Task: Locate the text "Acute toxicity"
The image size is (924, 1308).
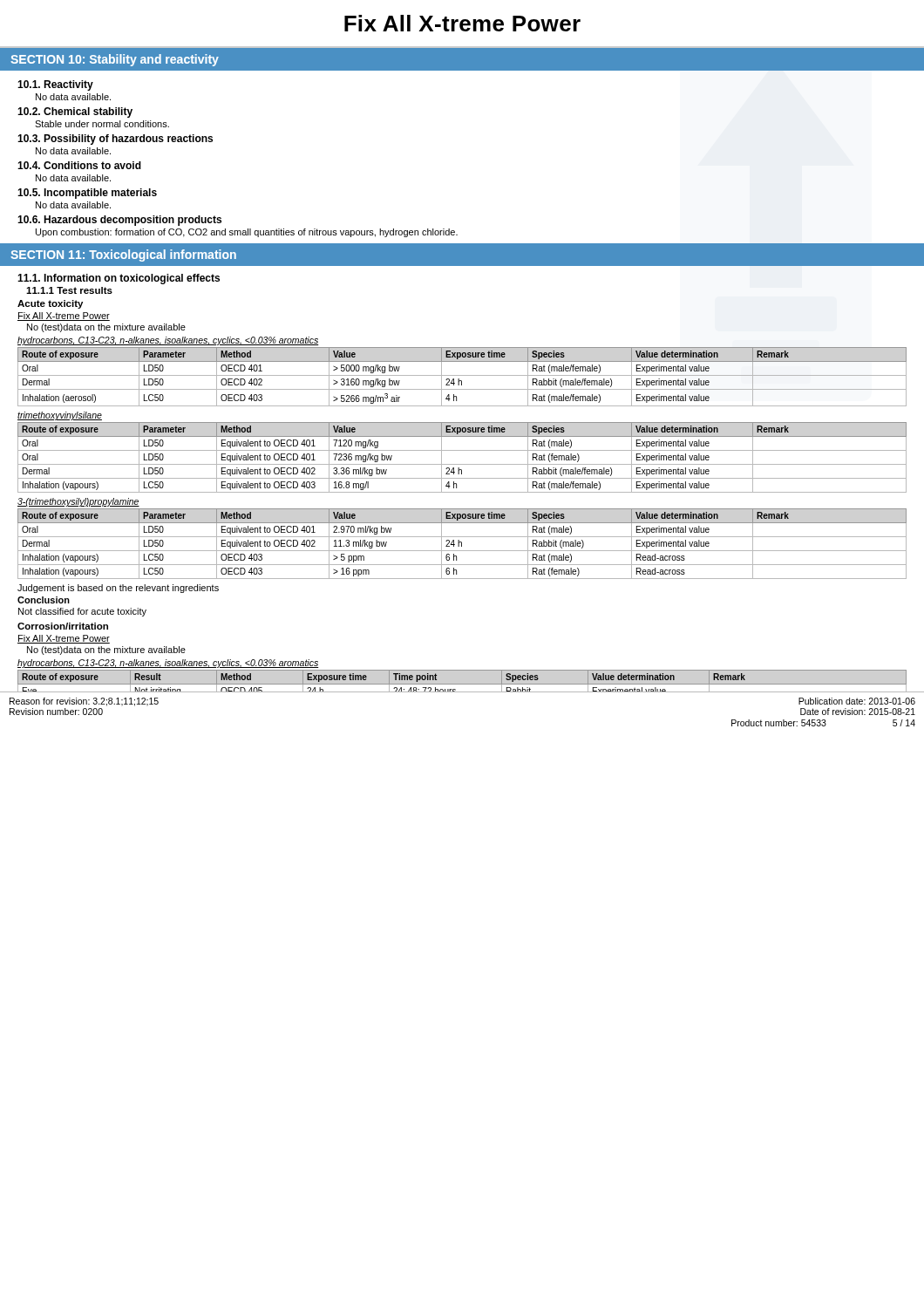Action: tap(50, 303)
